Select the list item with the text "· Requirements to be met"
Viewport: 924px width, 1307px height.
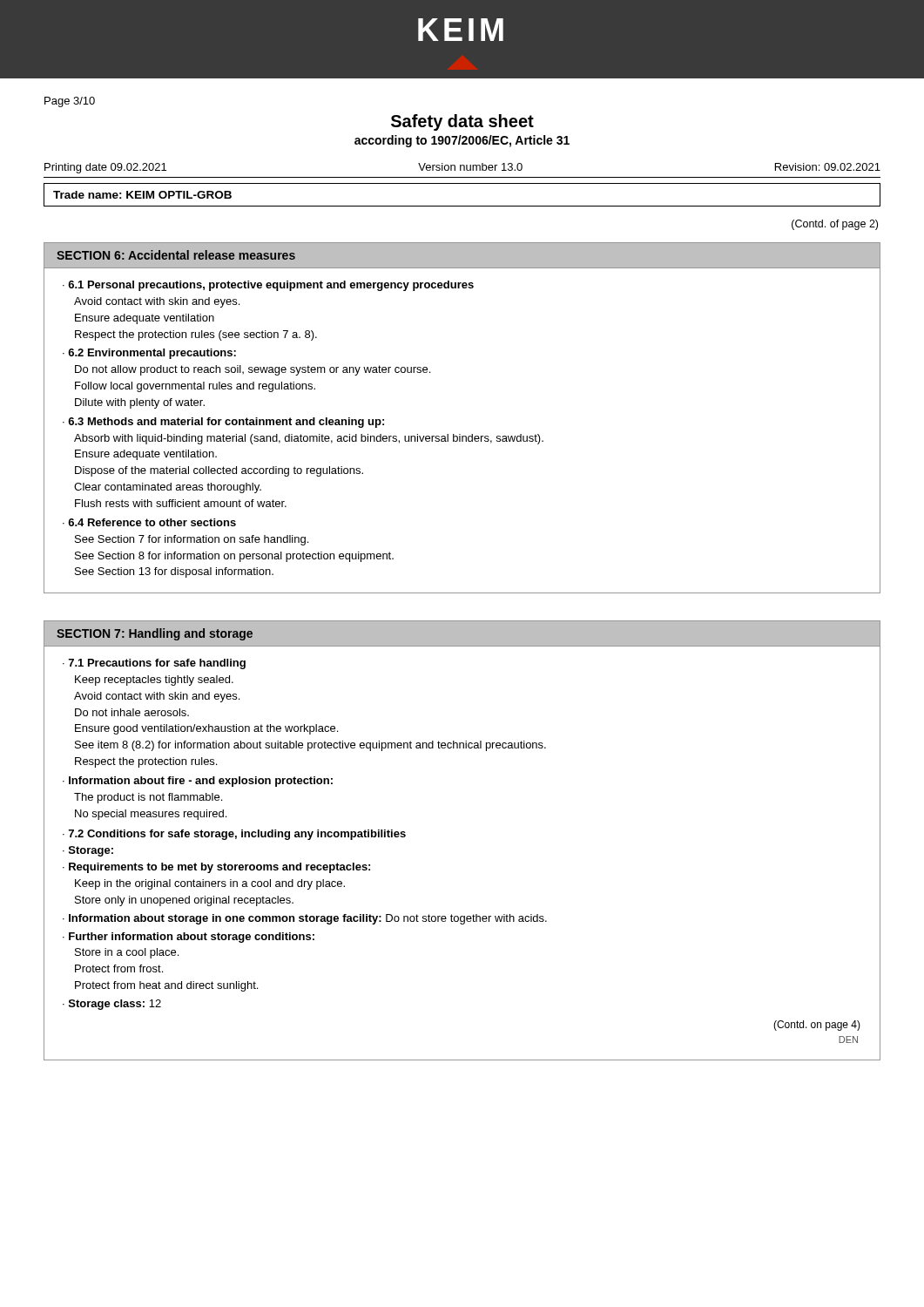(x=217, y=883)
